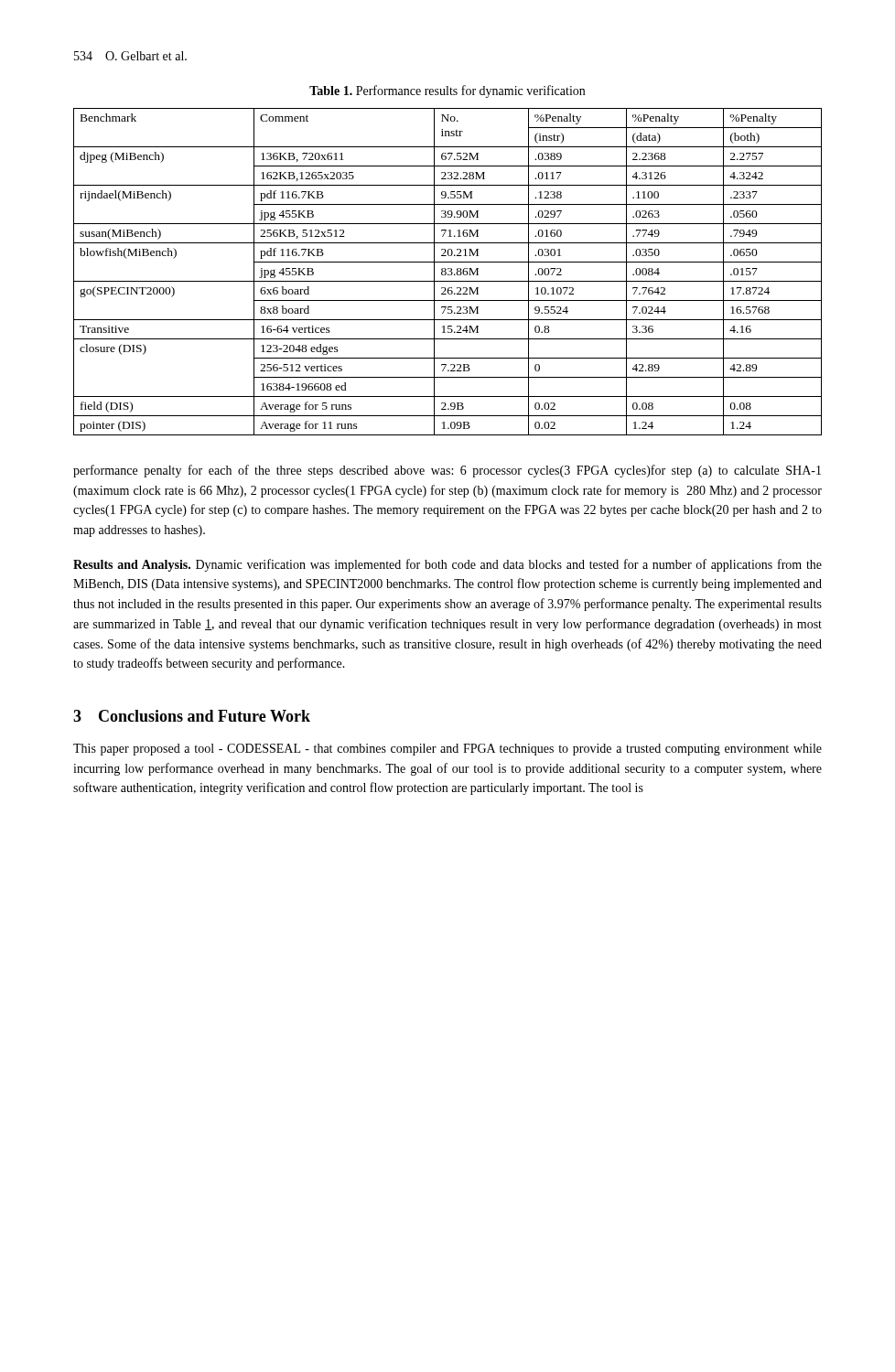Image resolution: width=895 pixels, height=1372 pixels.
Task: Click on the element starting "This paper proposed a"
Action: click(448, 768)
